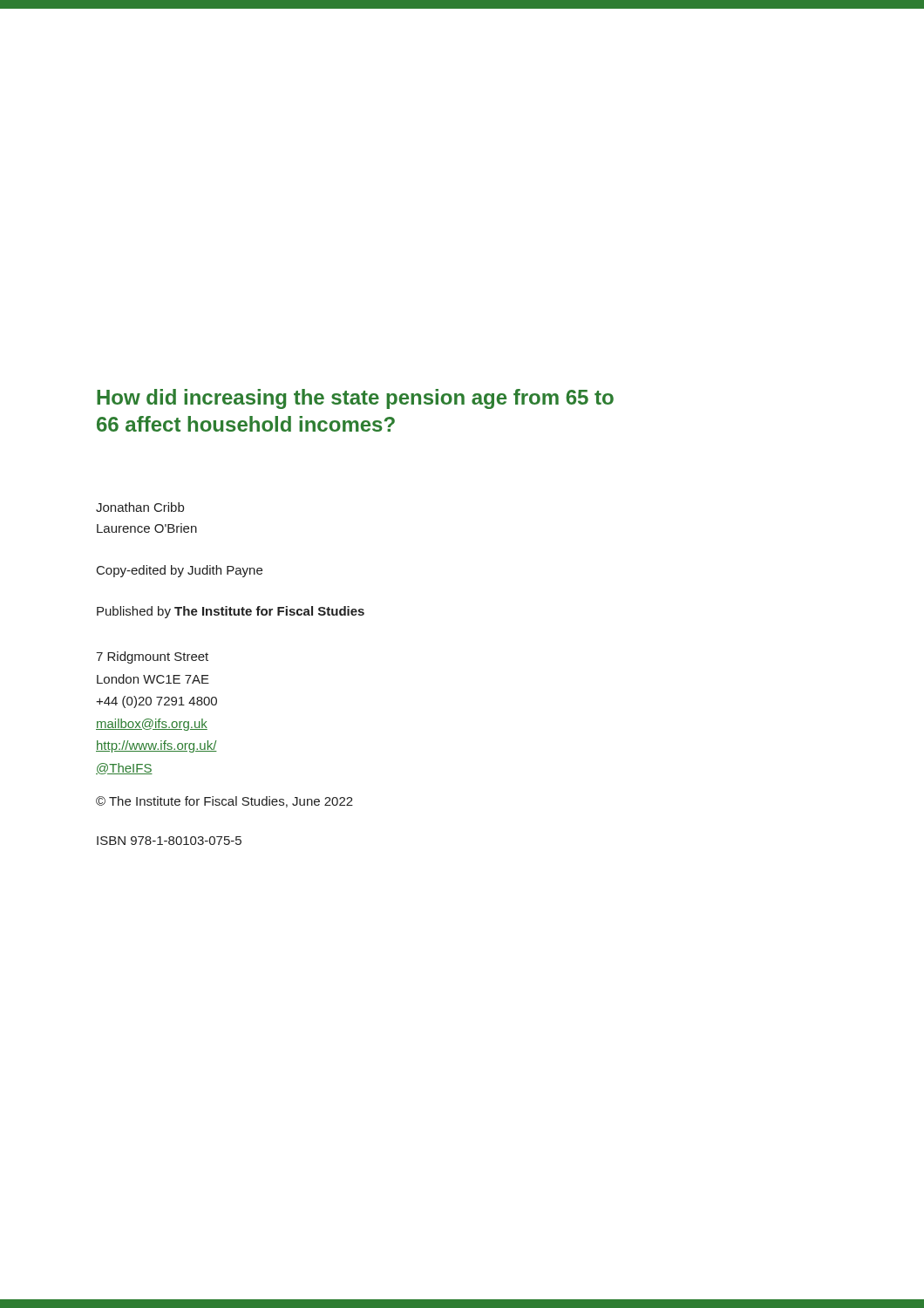Find the title on this page that starts "How did increasing the state pension age from"
Viewport: 924px width, 1308px height.
[x=357, y=411]
